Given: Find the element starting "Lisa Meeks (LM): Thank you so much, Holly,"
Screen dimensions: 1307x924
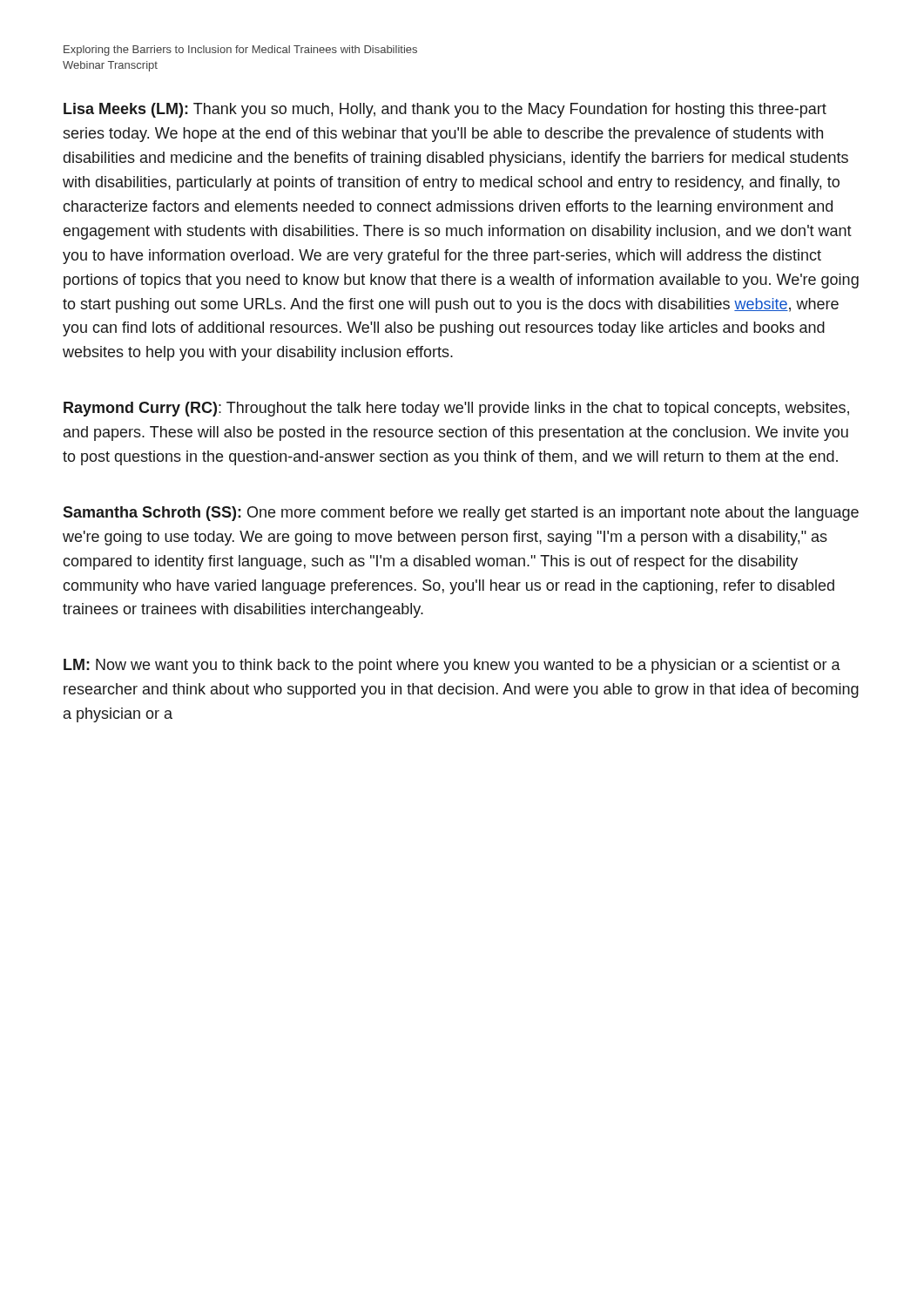Looking at the screenshot, I should point(461,231).
